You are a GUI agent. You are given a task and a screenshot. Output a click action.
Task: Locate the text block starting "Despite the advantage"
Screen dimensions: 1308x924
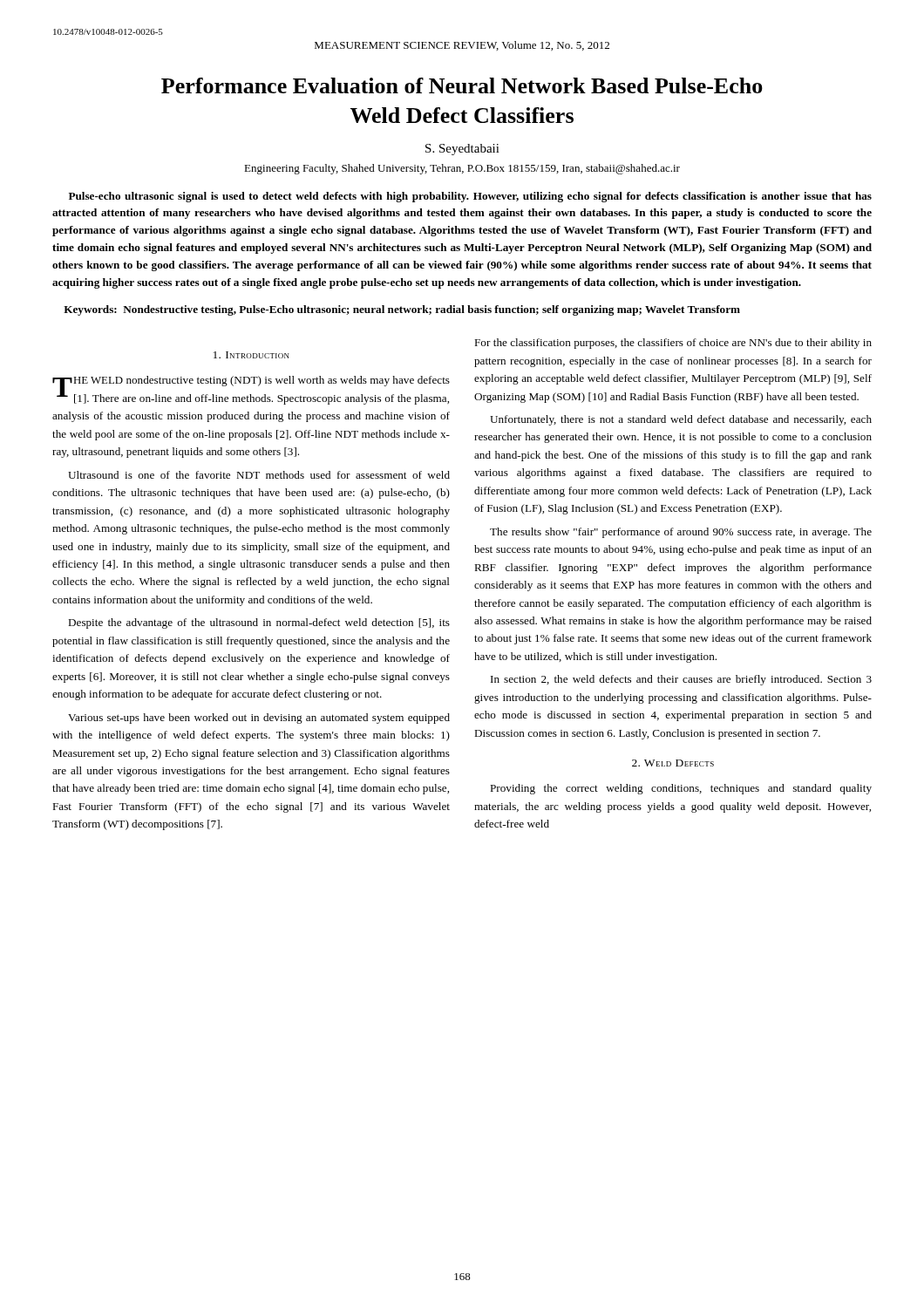(251, 658)
